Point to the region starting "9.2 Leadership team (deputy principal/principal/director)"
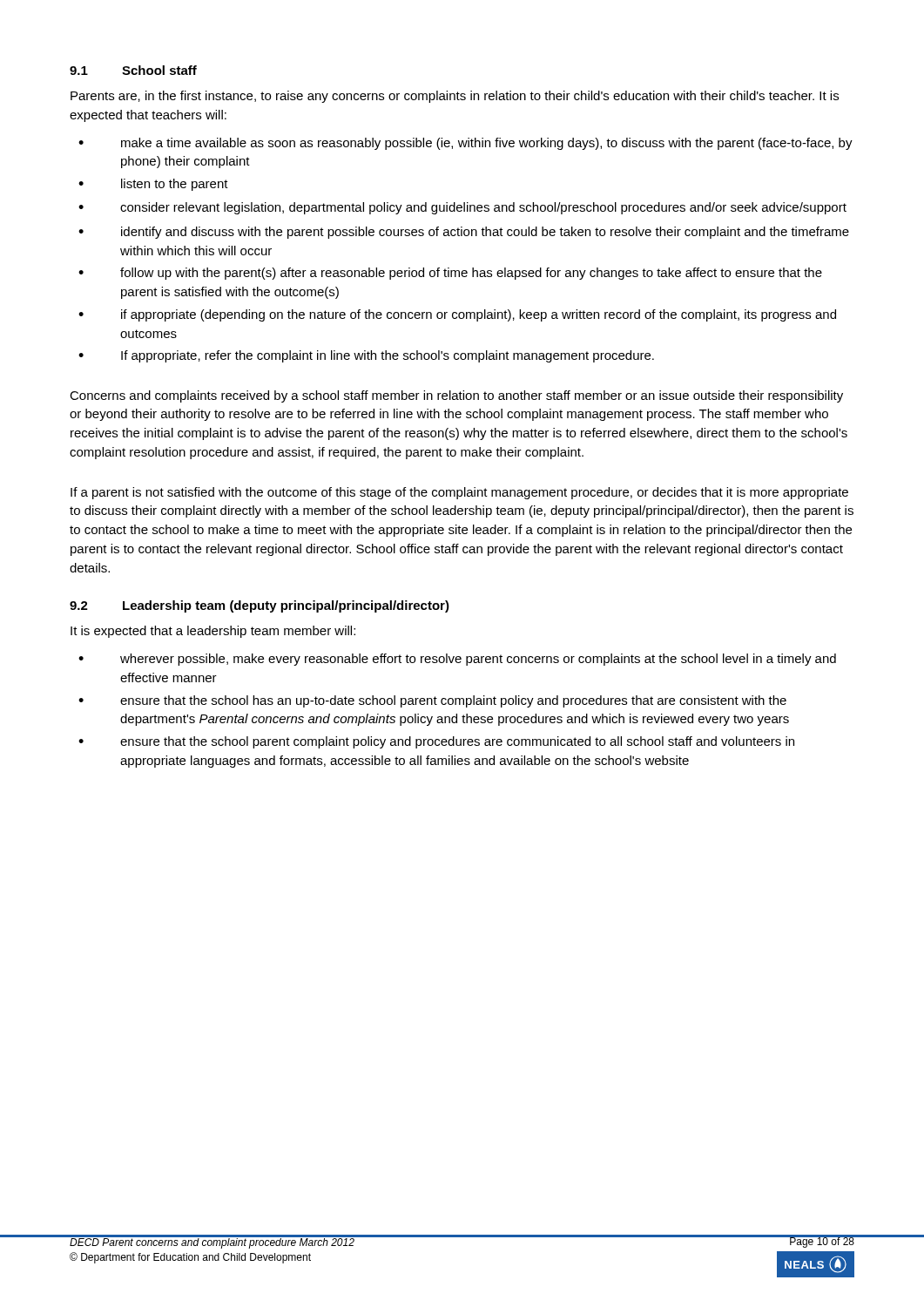The width and height of the screenshot is (924, 1307). coord(260,605)
